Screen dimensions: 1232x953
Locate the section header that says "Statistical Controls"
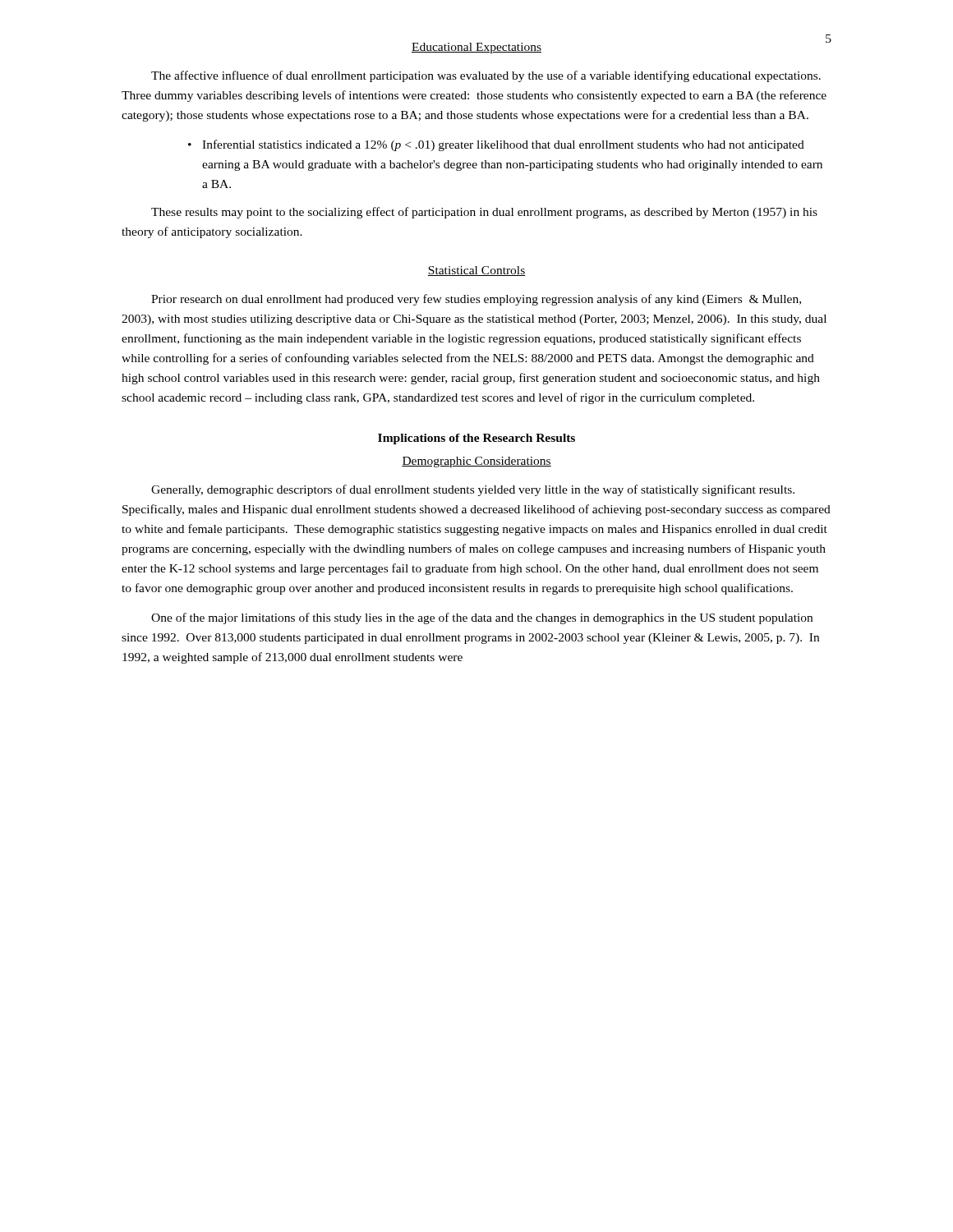[476, 270]
